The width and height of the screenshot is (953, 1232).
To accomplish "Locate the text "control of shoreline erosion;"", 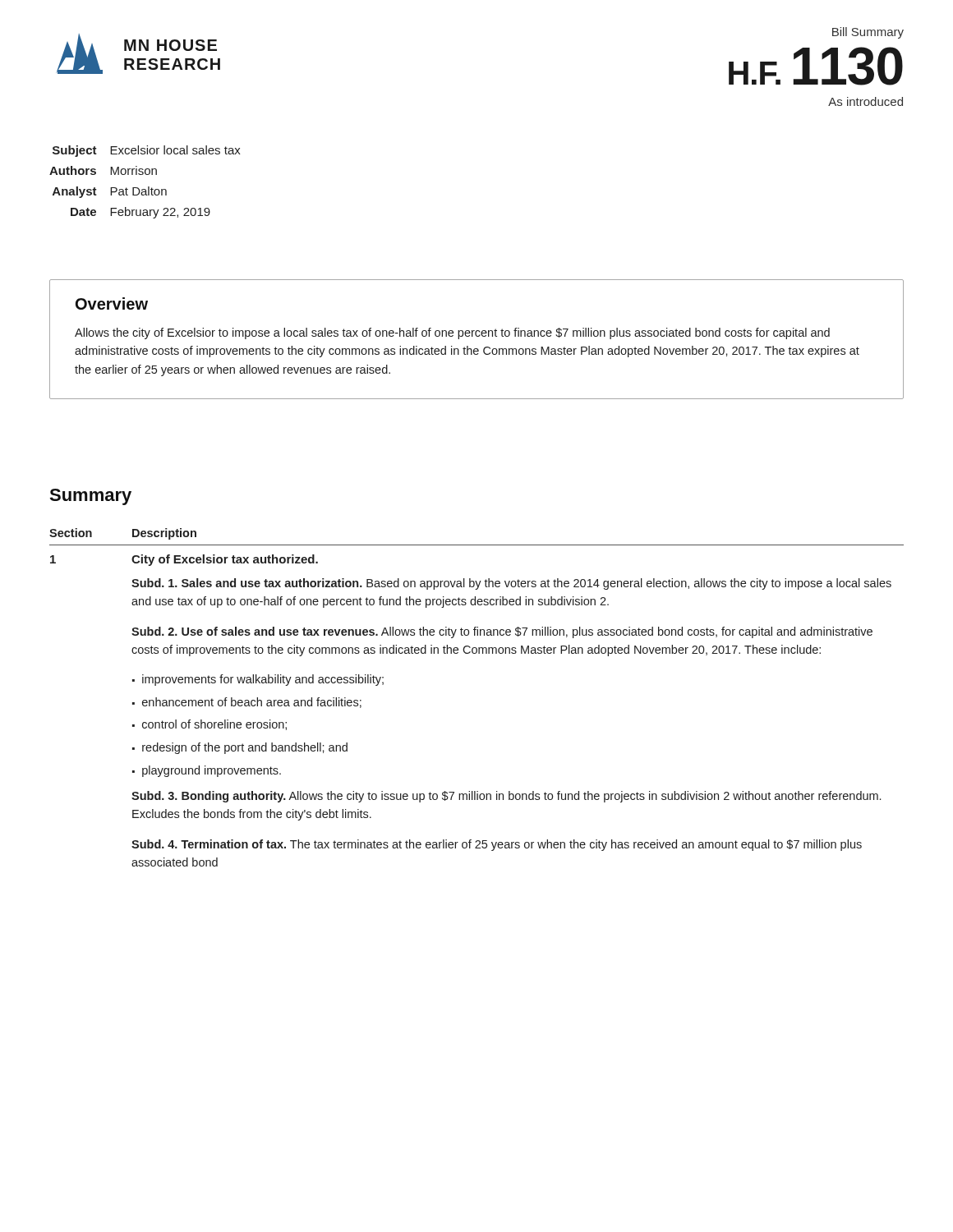I will click(215, 725).
